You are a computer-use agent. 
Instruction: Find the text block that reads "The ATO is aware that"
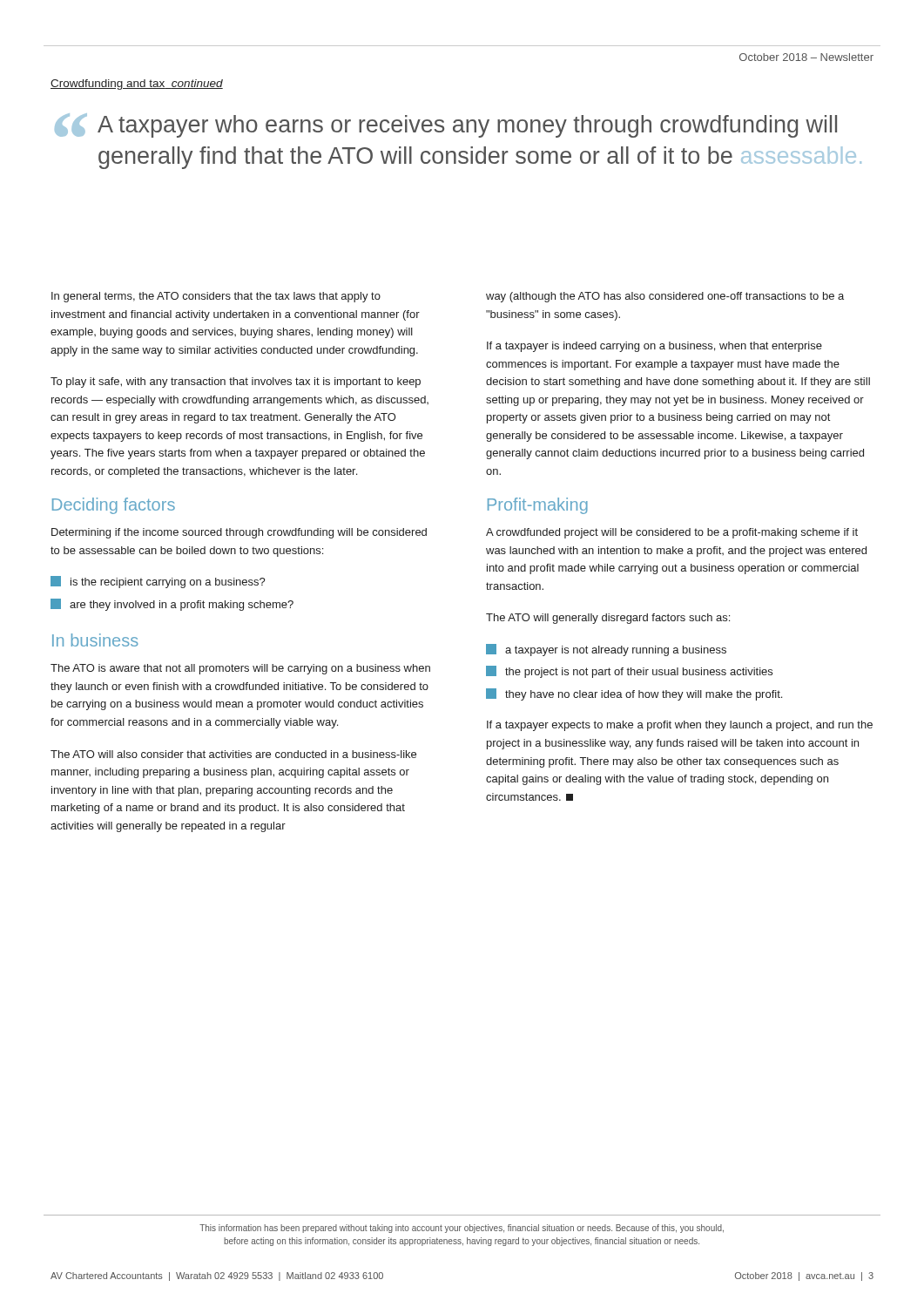[x=241, y=695]
